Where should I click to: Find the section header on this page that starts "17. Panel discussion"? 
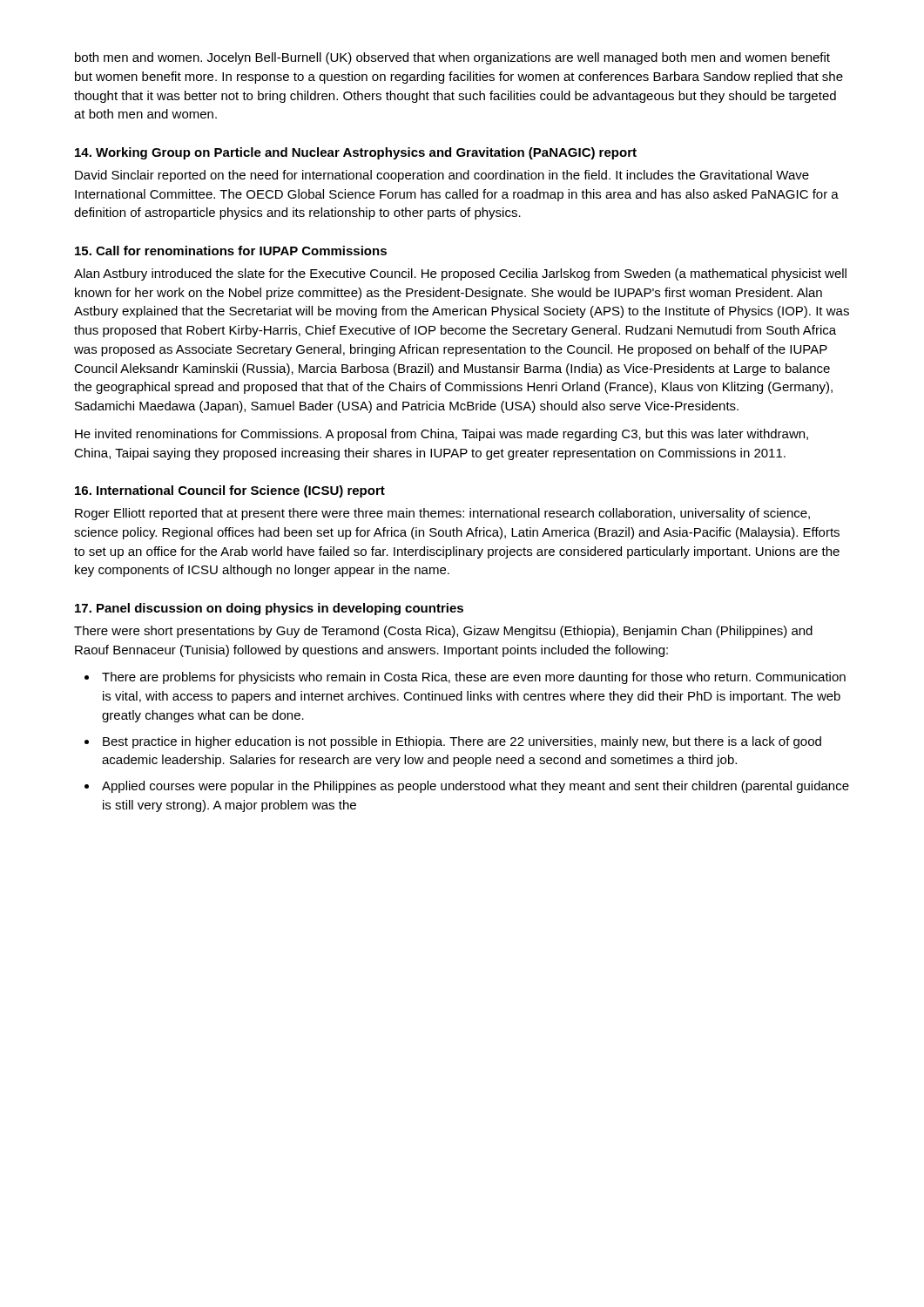point(269,608)
